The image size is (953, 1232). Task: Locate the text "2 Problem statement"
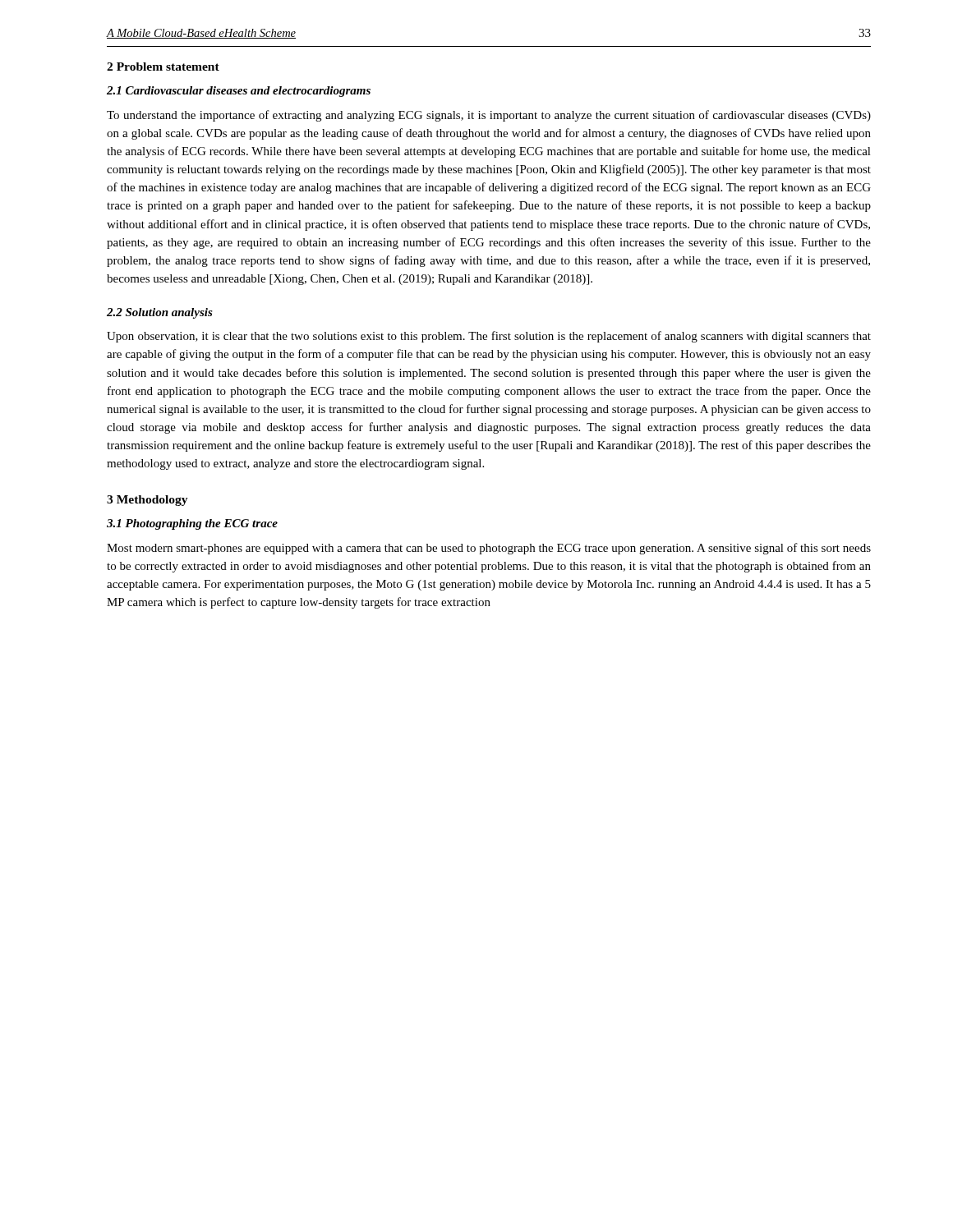[163, 66]
